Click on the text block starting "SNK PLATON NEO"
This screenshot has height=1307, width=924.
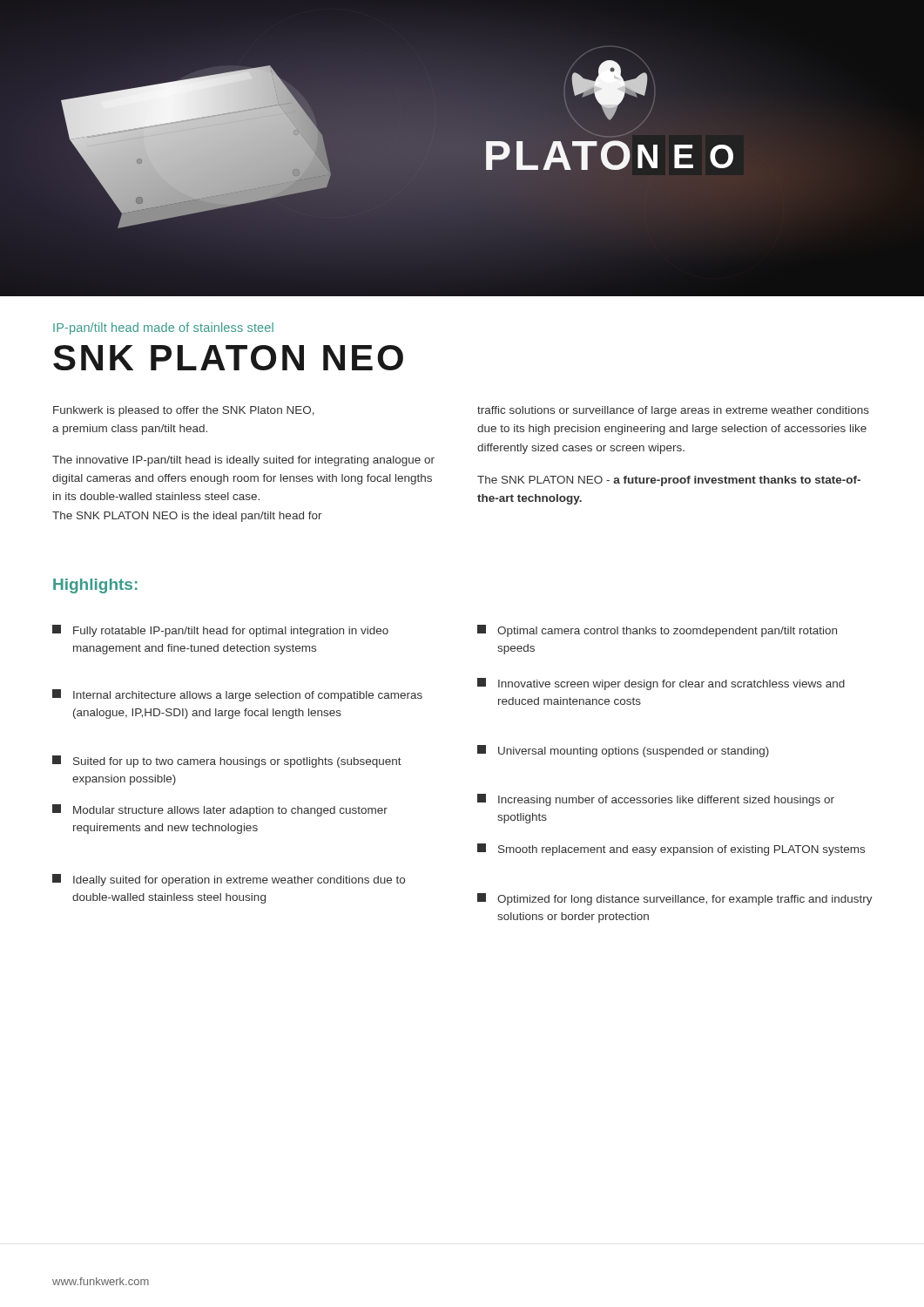[x=230, y=358]
